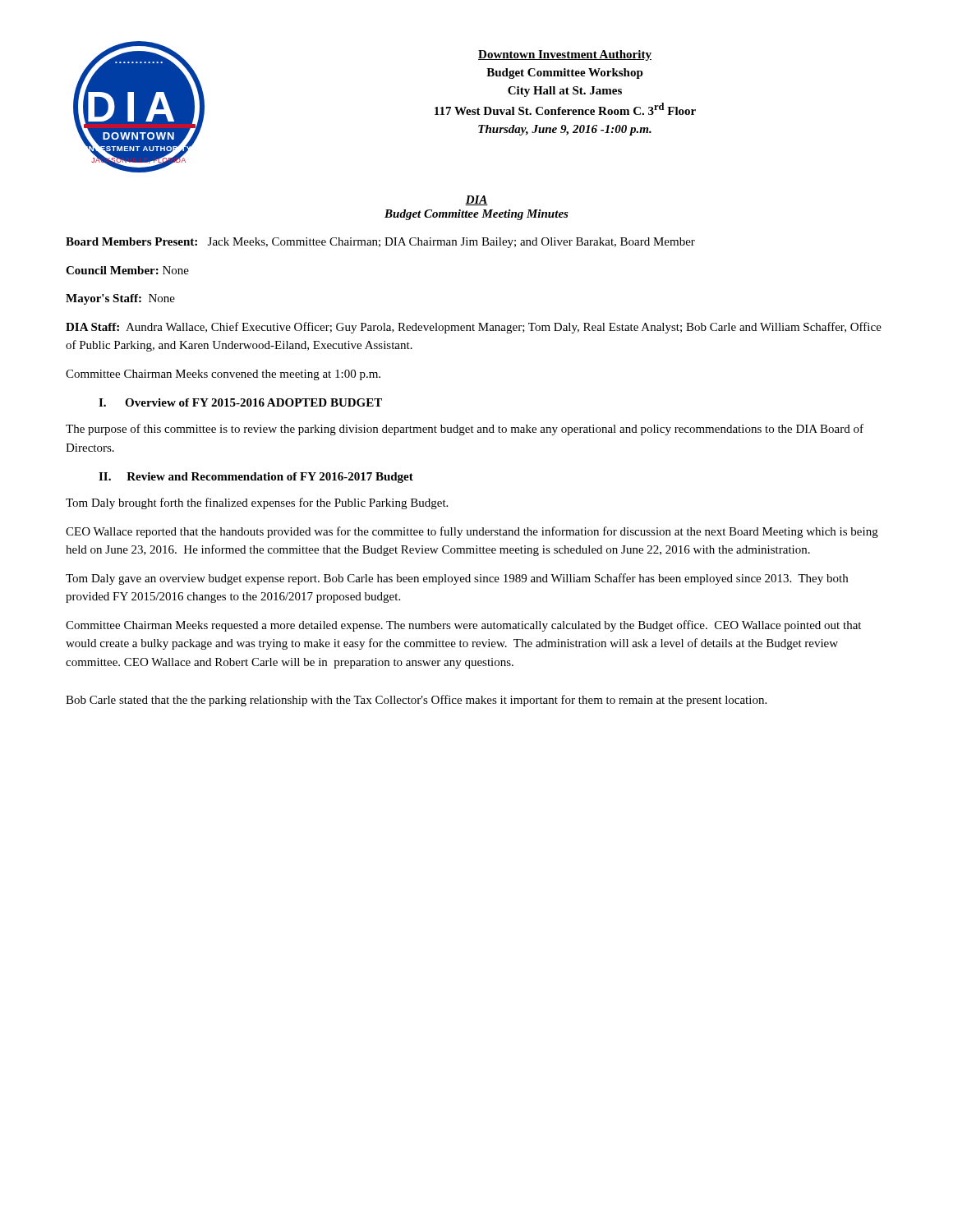Select the text starting "Tom Daly gave"

coord(476,587)
